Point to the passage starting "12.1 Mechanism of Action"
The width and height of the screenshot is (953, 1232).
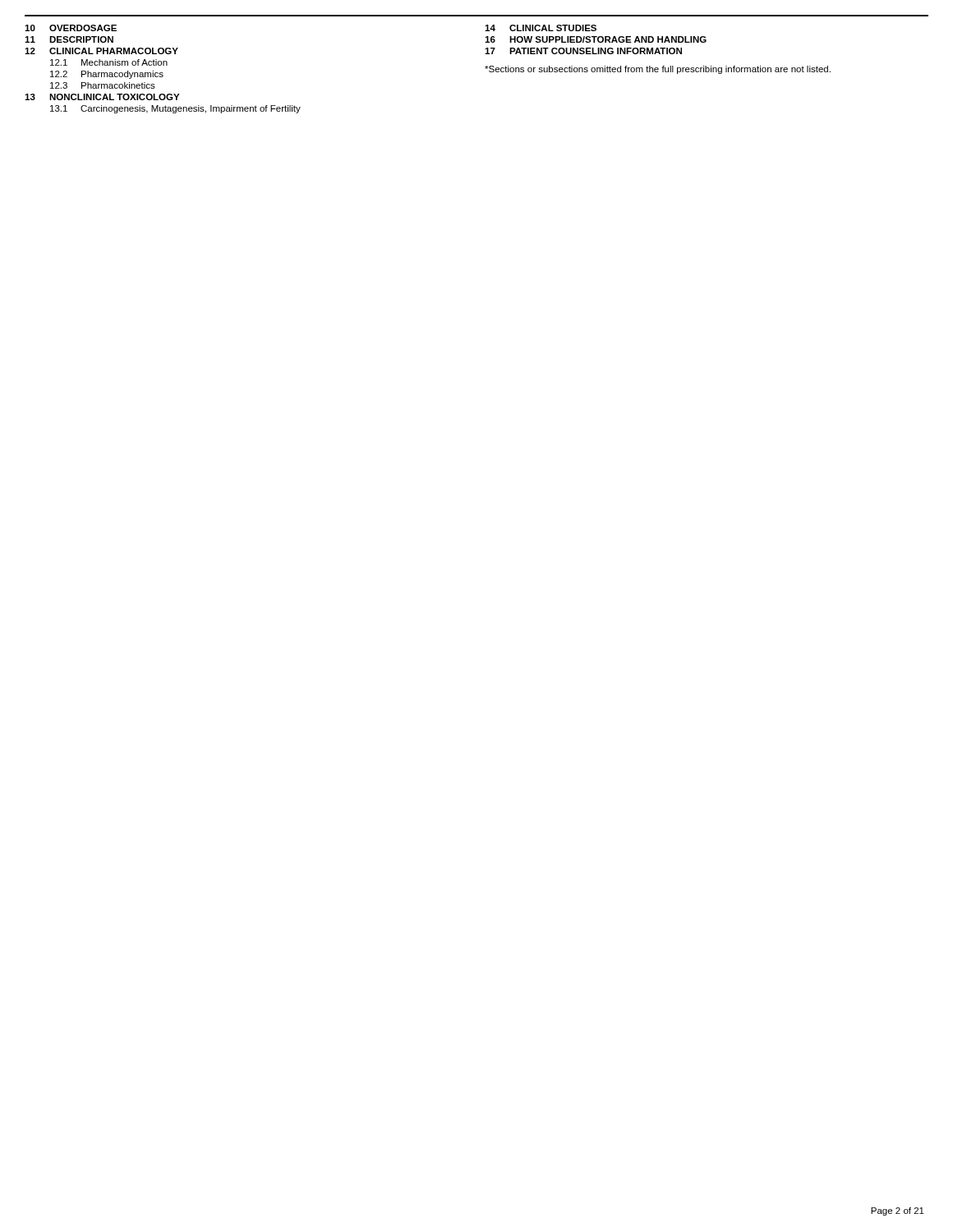(x=108, y=62)
